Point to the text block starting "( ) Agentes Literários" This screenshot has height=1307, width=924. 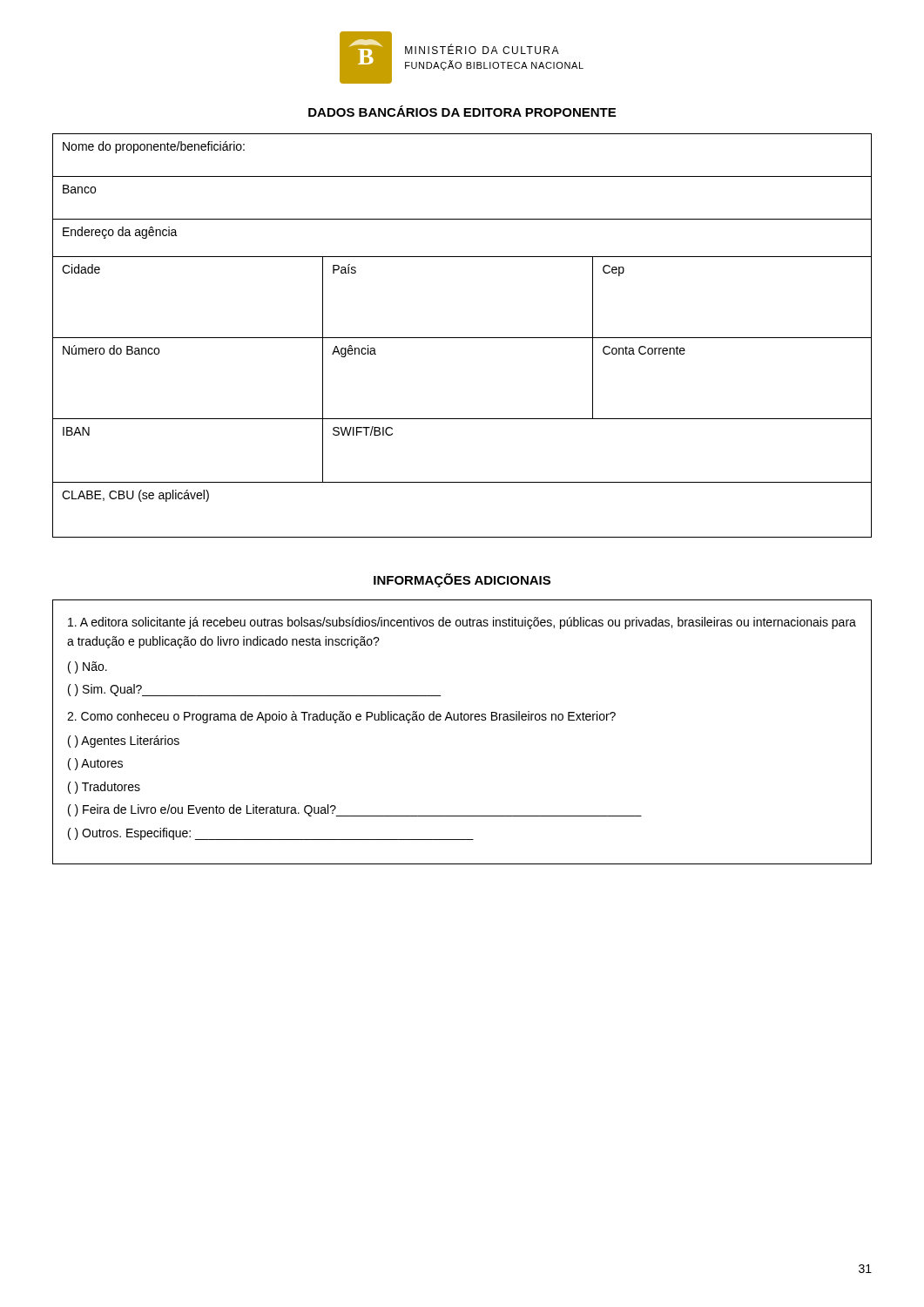pyautogui.click(x=123, y=741)
